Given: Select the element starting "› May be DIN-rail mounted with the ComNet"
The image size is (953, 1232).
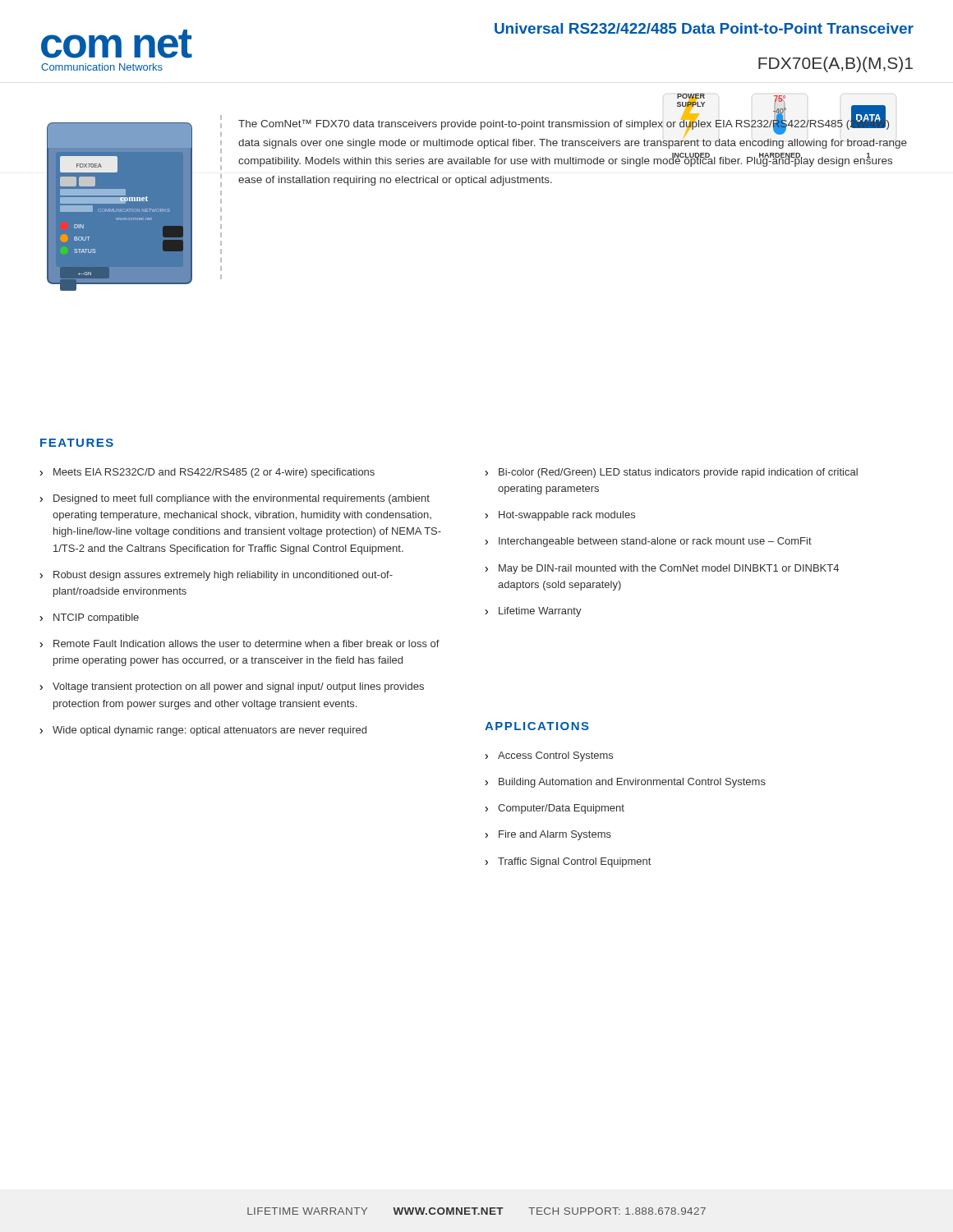Looking at the screenshot, I should pos(662,575).
